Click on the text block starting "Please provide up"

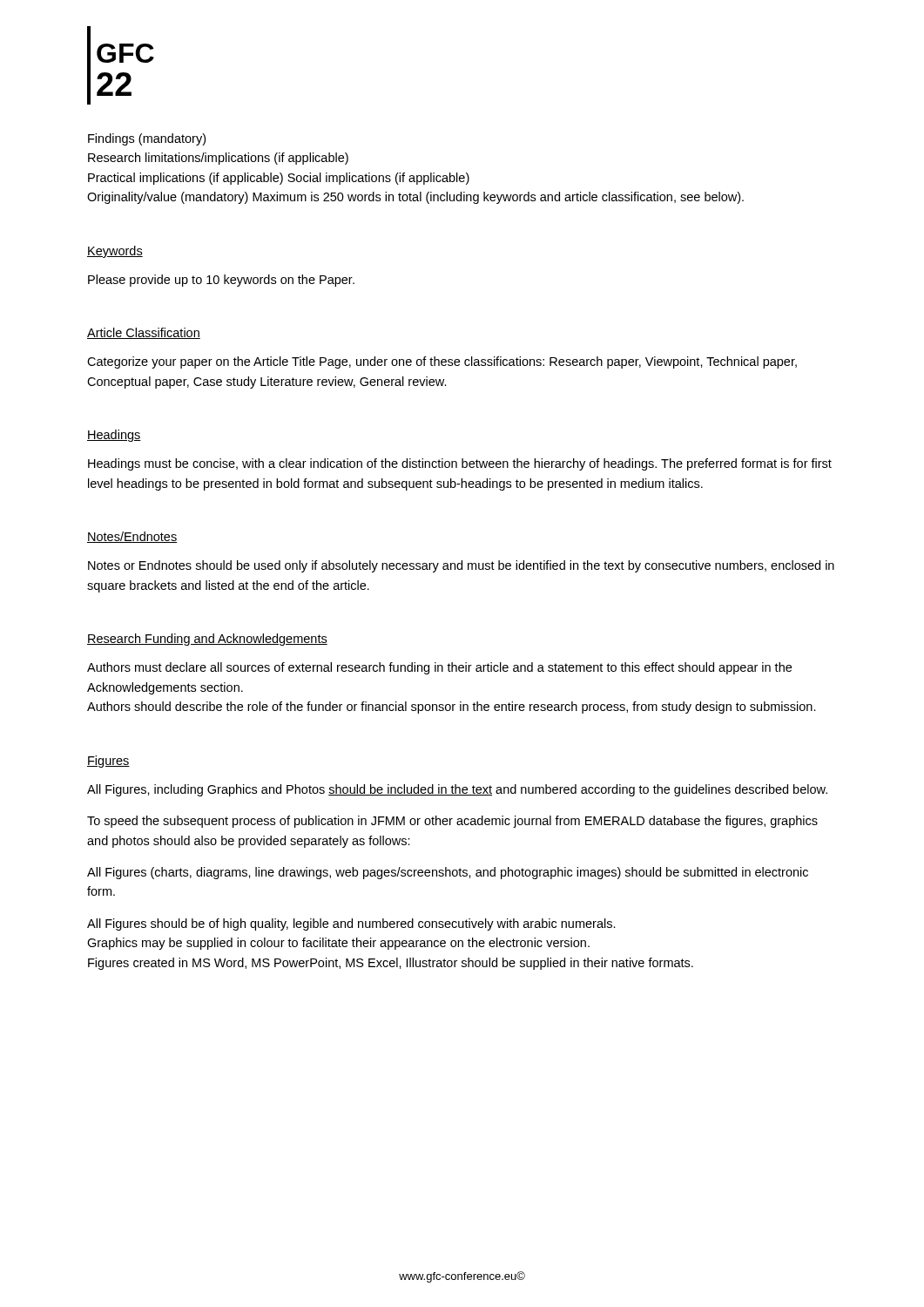tap(221, 281)
